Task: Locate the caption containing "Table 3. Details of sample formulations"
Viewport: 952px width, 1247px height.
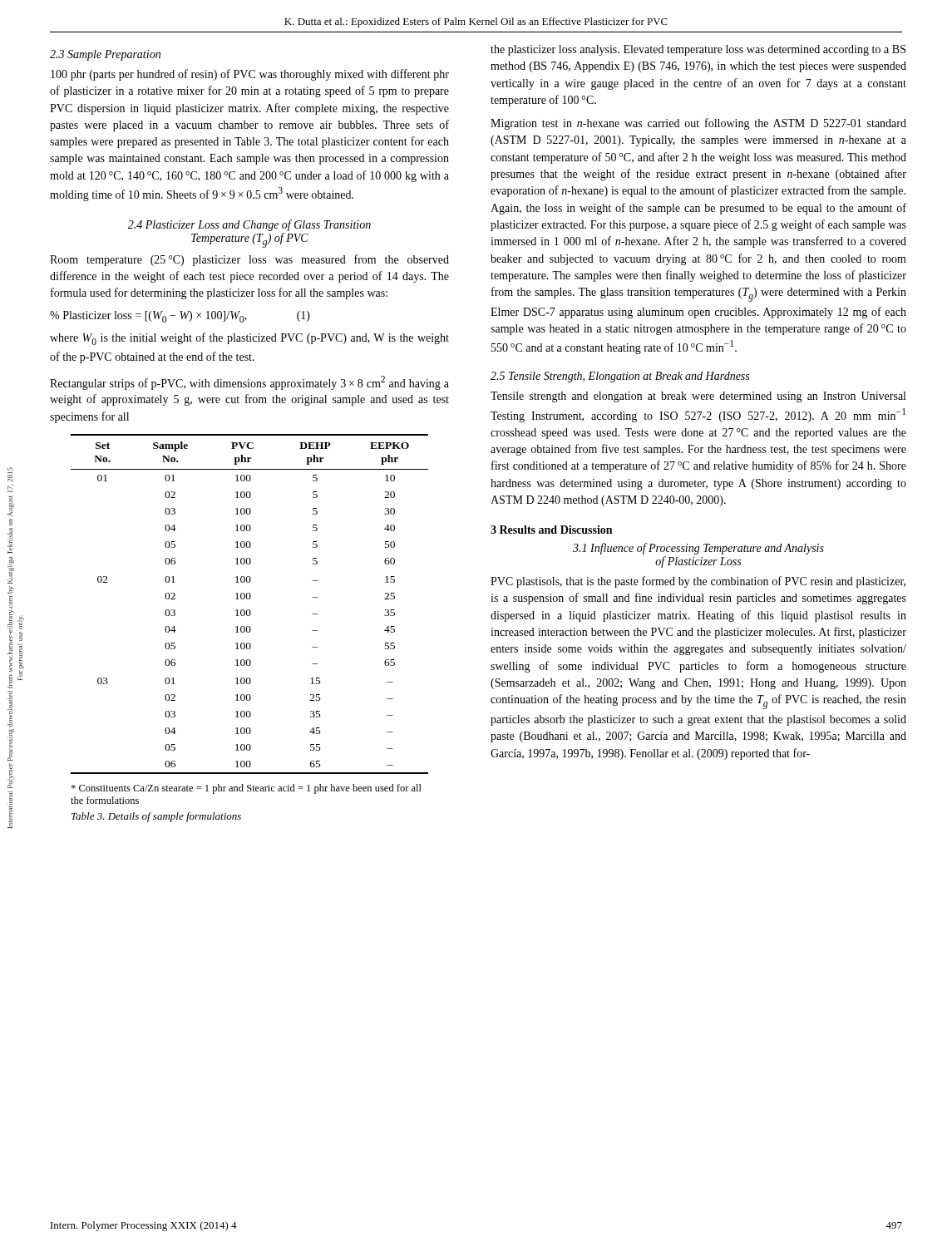Action: point(156,816)
